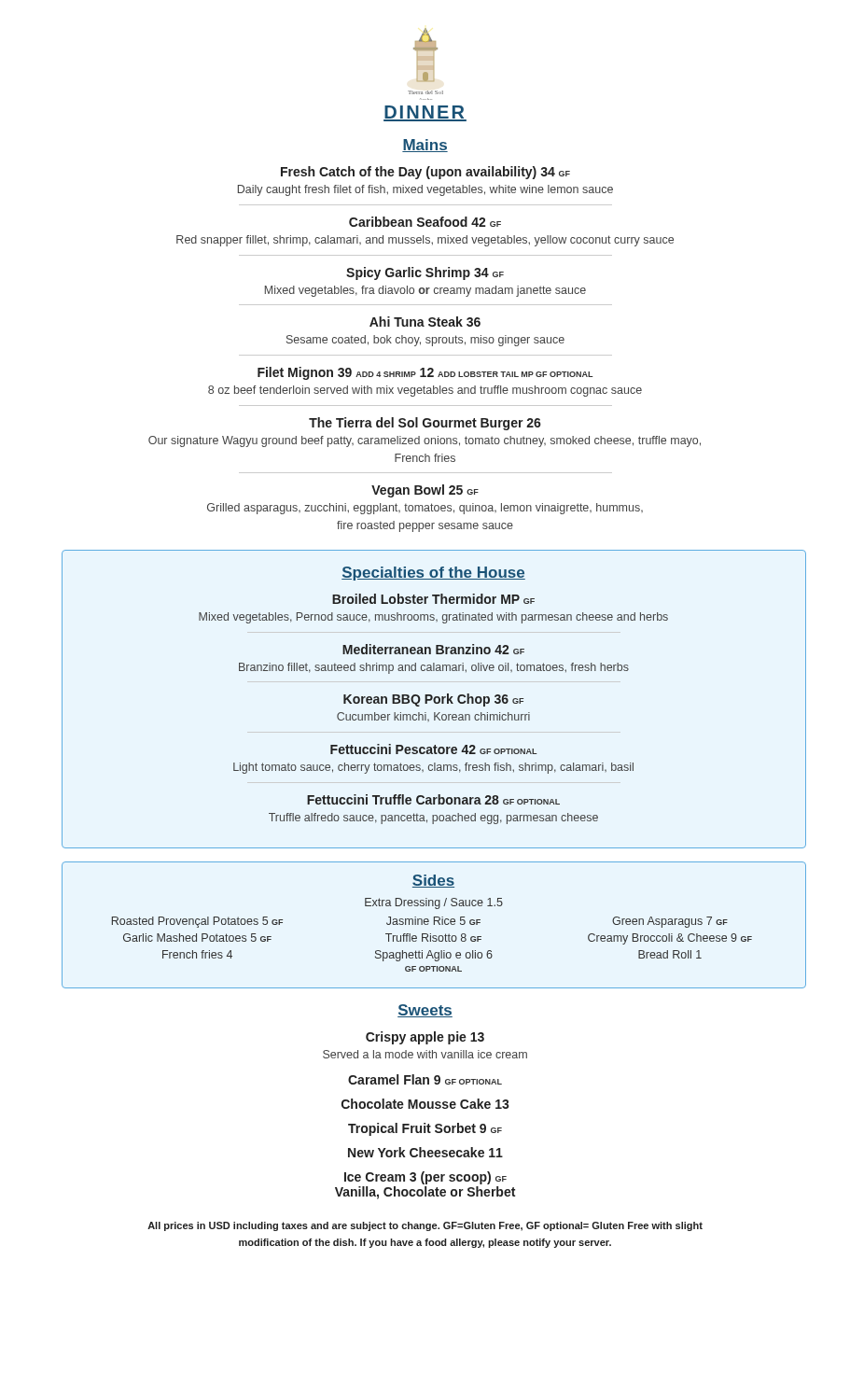The height and width of the screenshot is (1400, 850).
Task: Point to the region starting "Truffle Risotto 8 GF"
Action: [x=433, y=938]
